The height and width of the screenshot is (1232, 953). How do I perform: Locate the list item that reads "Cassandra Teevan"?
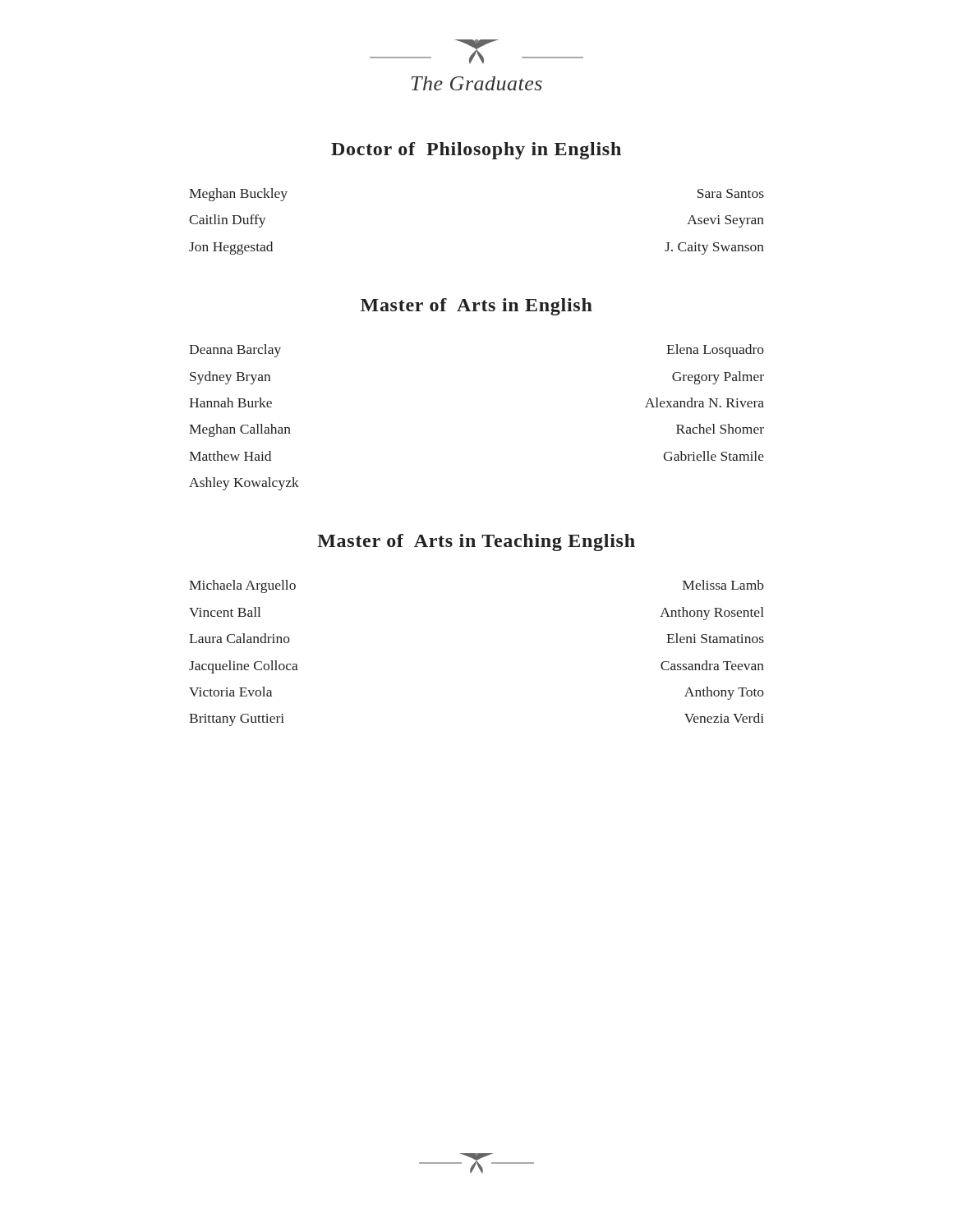click(x=712, y=665)
